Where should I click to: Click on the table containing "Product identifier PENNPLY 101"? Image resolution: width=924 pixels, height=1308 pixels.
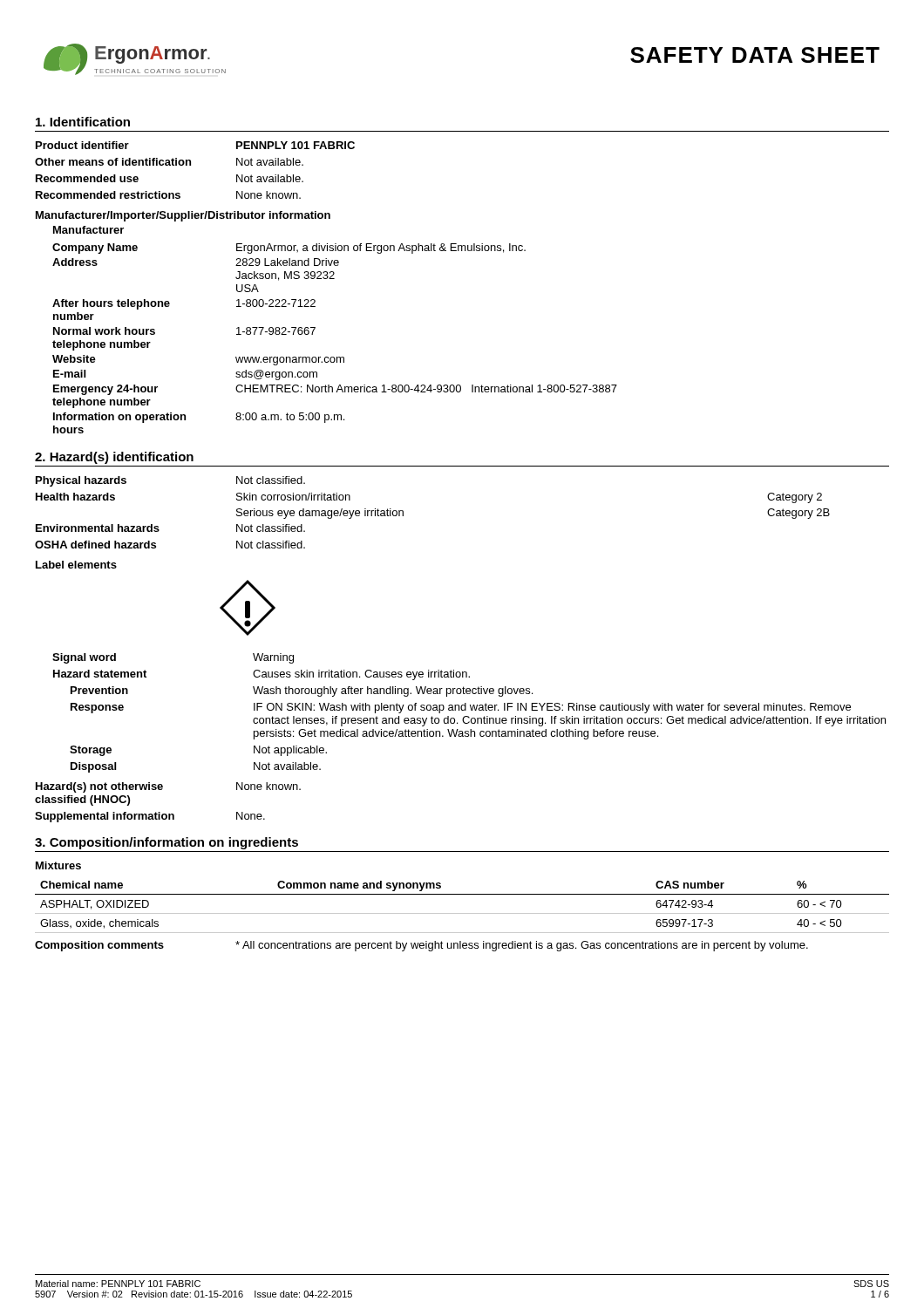tap(462, 170)
